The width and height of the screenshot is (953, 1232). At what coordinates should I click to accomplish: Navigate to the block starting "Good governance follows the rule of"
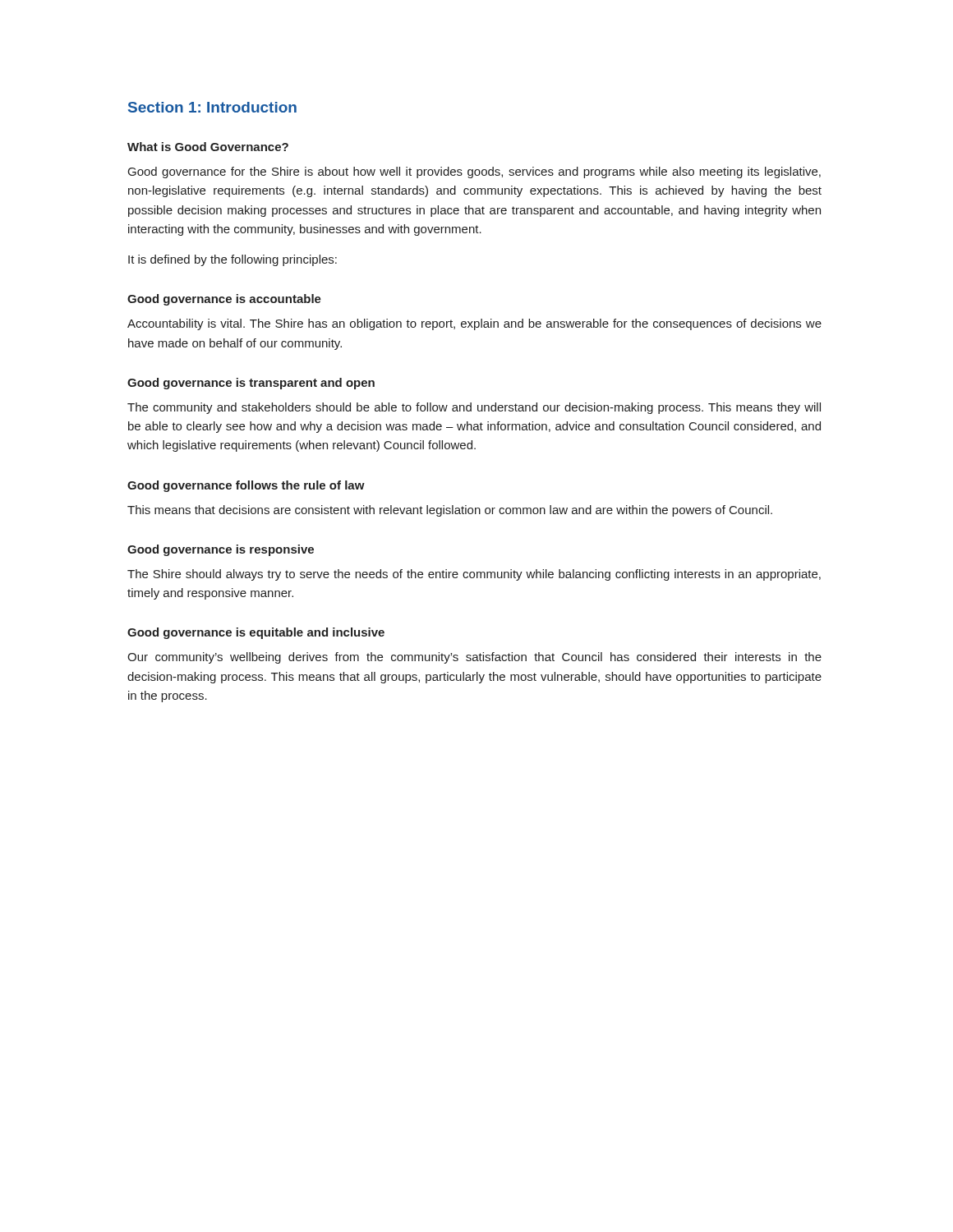pos(246,485)
